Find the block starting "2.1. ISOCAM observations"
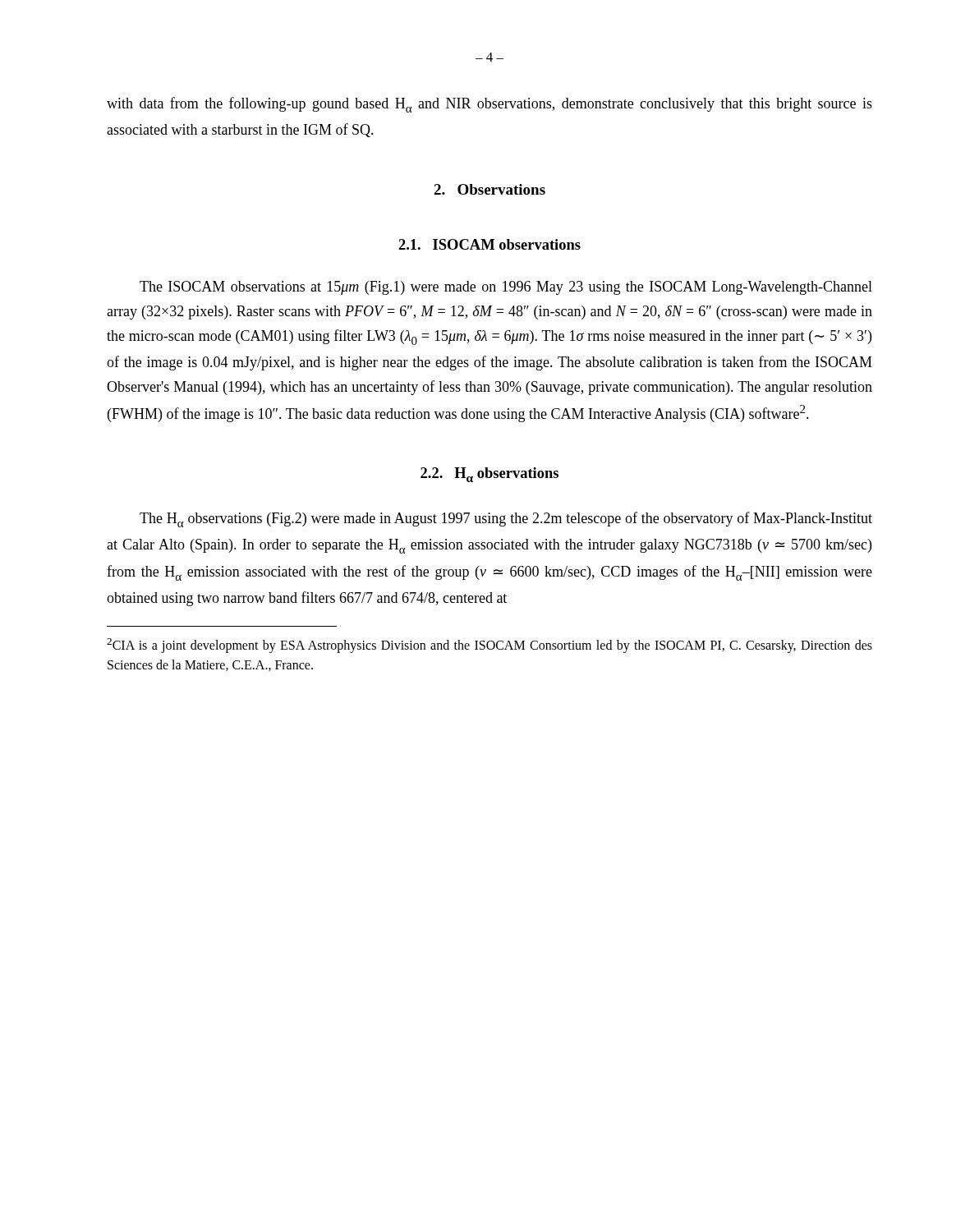The image size is (979, 1232). coord(490,245)
